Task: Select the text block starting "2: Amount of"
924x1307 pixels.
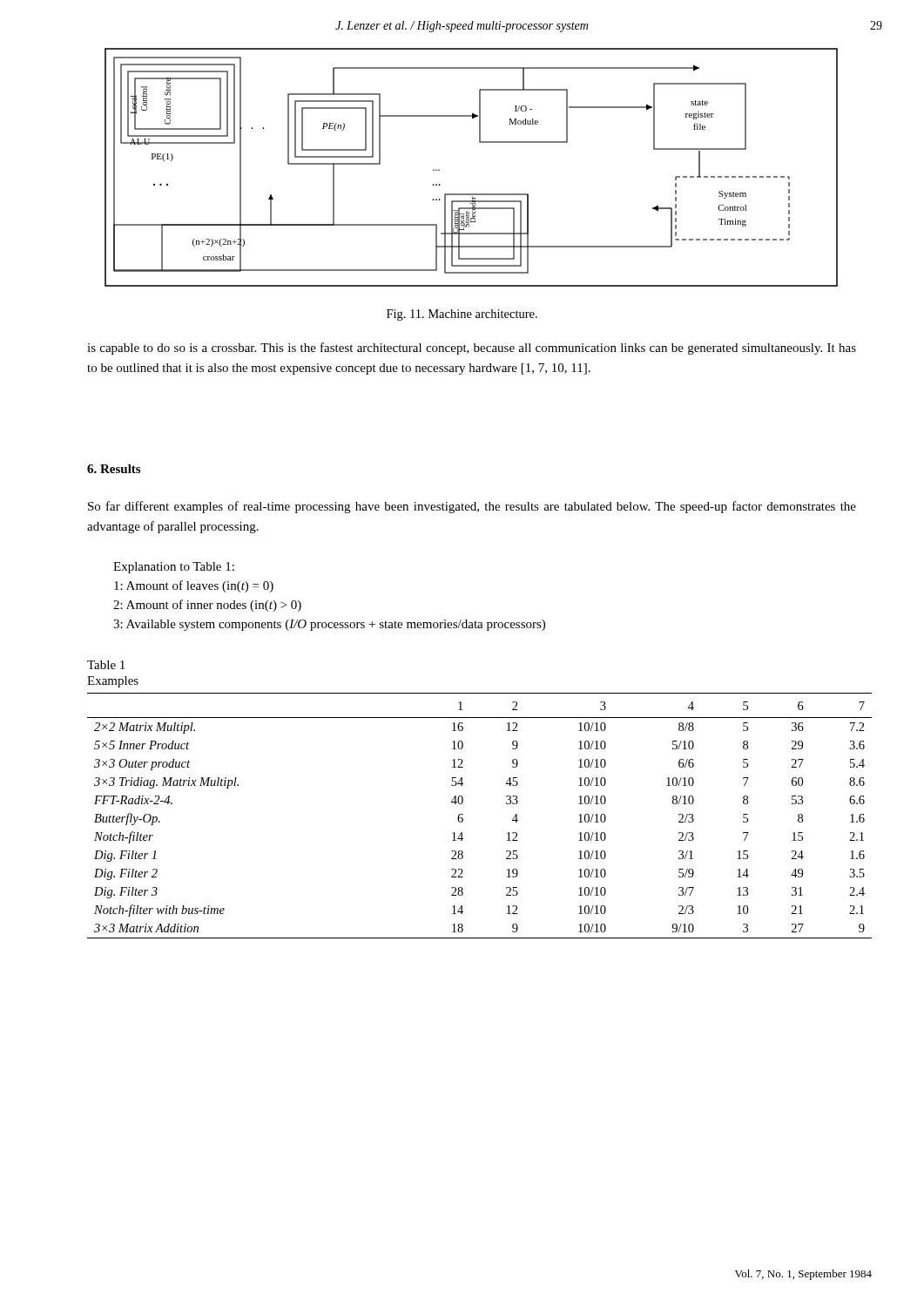Action: point(207,605)
